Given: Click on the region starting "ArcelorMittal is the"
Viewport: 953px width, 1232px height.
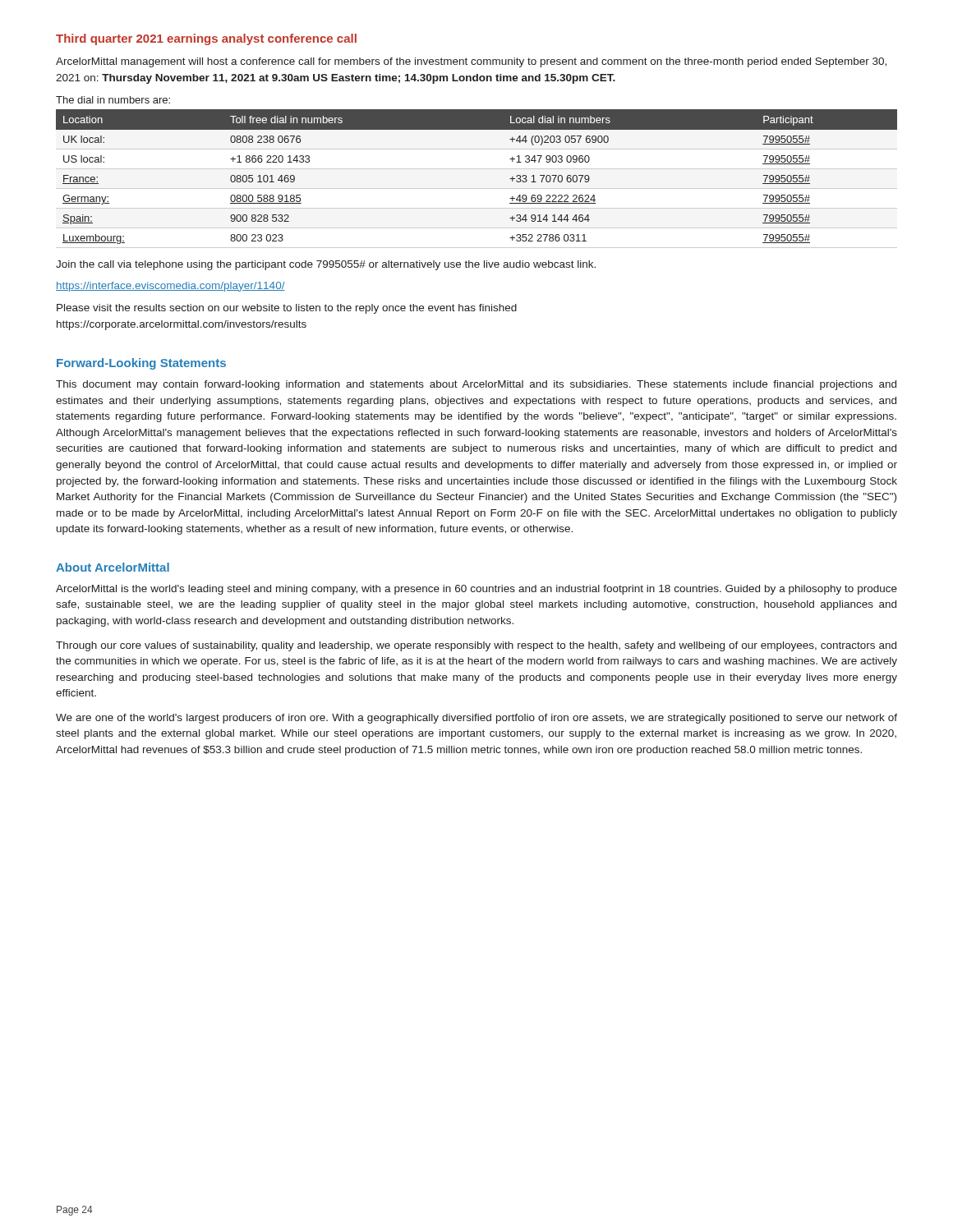Looking at the screenshot, I should pyautogui.click(x=476, y=605).
